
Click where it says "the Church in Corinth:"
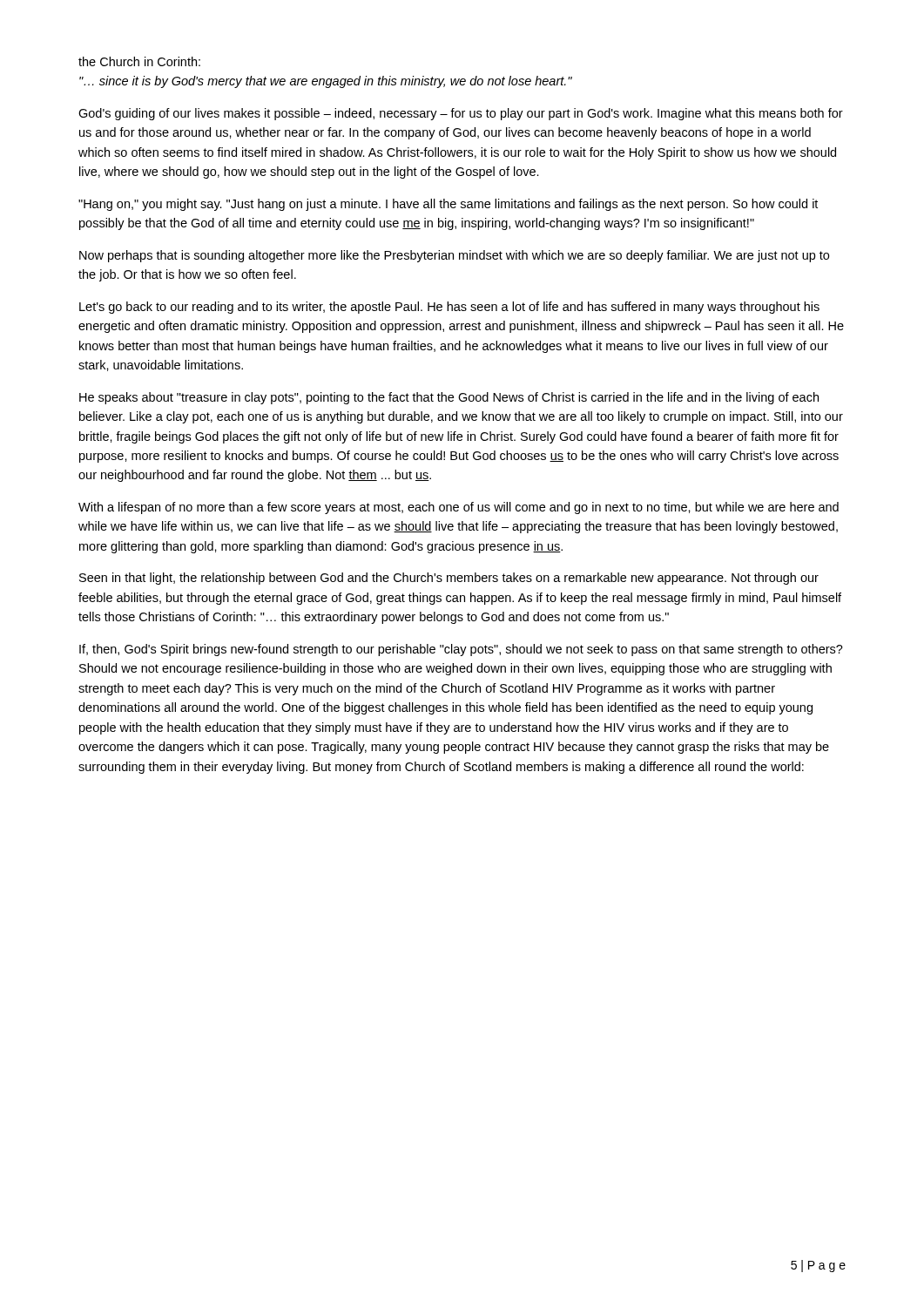[x=140, y=62]
